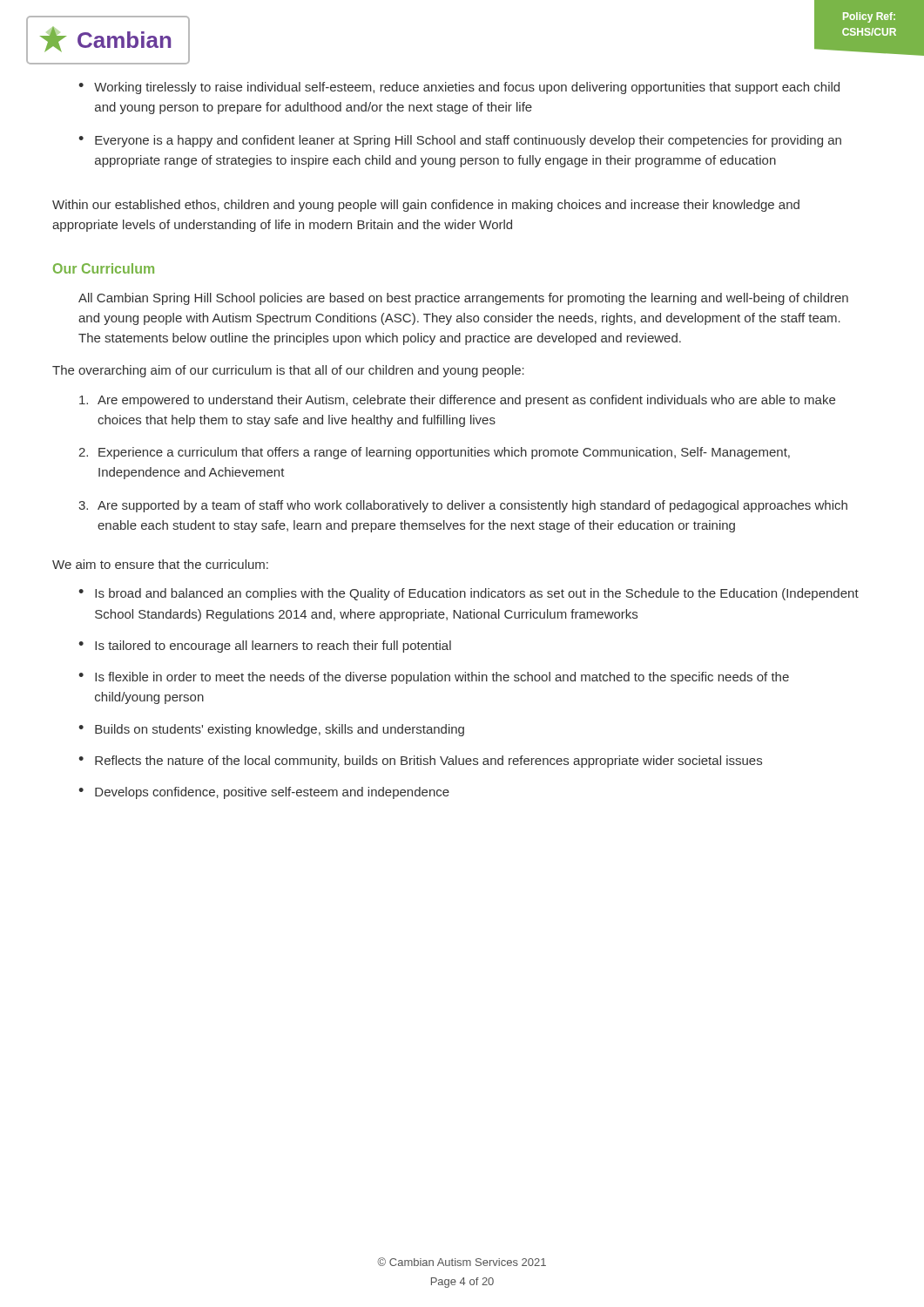Click the passage that begins "Within our established ethos, children and young people"
Image resolution: width=924 pixels, height=1307 pixels.
[426, 214]
